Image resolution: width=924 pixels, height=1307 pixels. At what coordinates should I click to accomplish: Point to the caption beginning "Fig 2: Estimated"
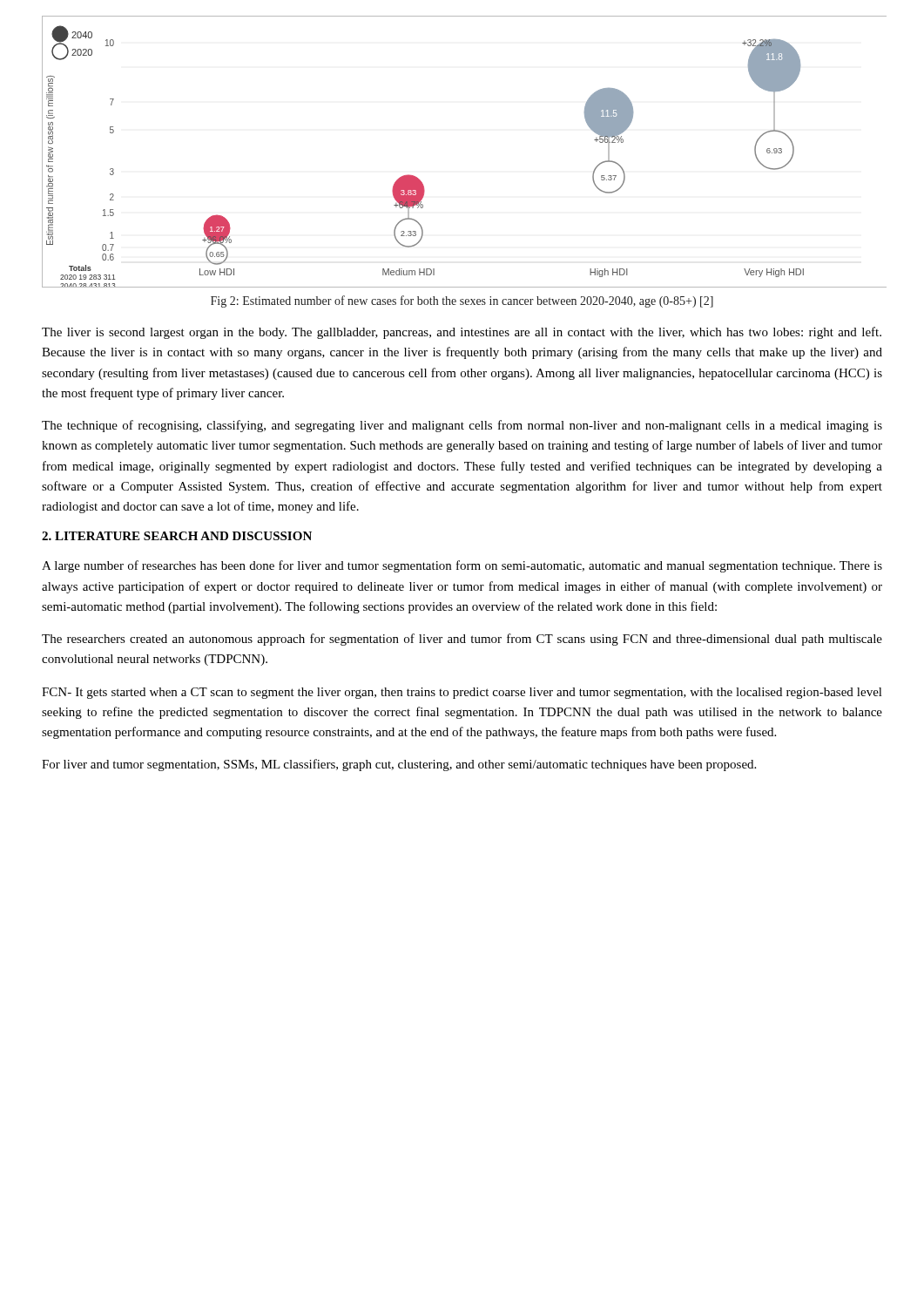point(462,301)
